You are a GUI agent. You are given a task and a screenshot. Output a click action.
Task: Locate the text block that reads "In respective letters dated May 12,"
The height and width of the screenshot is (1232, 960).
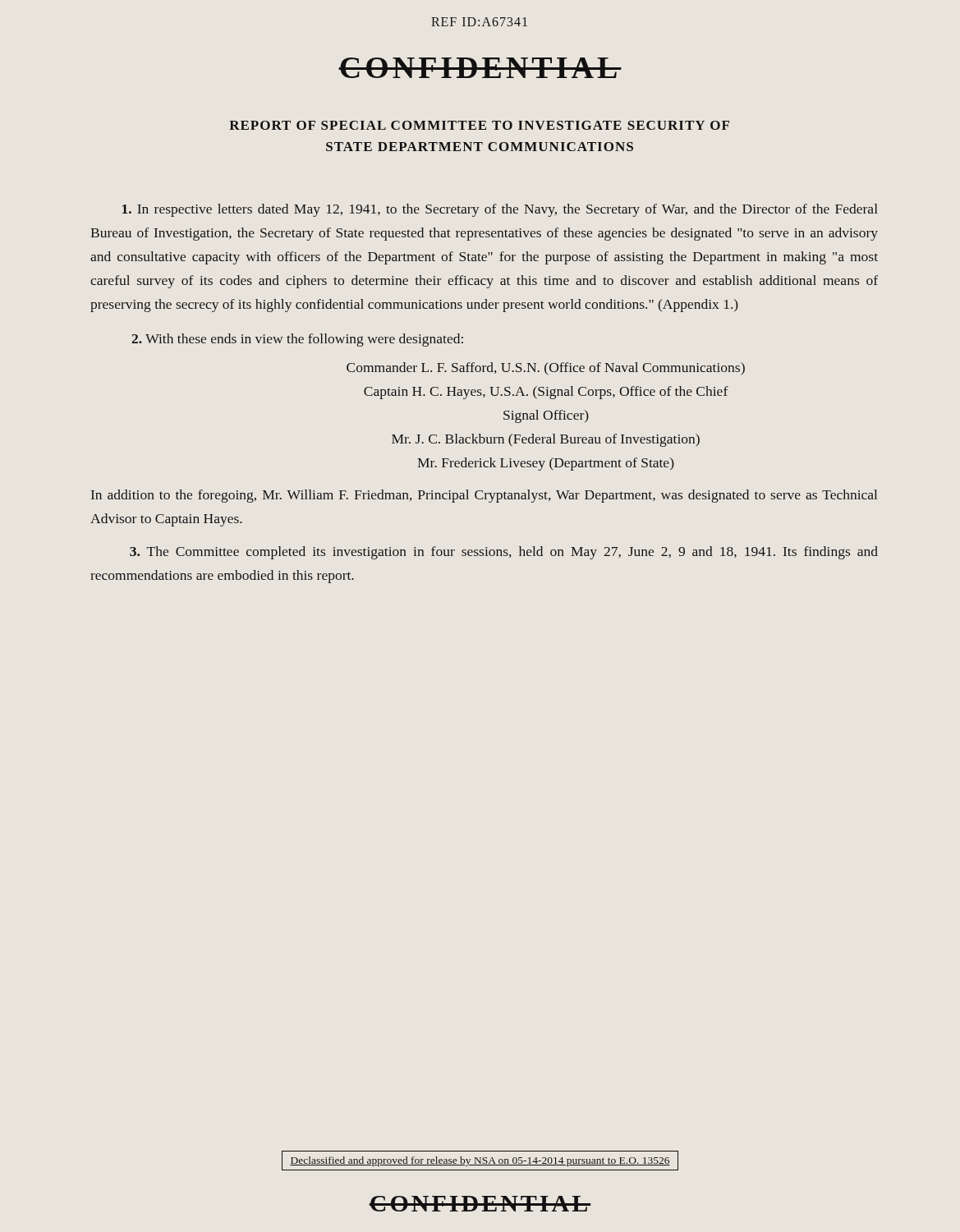pyautogui.click(x=484, y=256)
